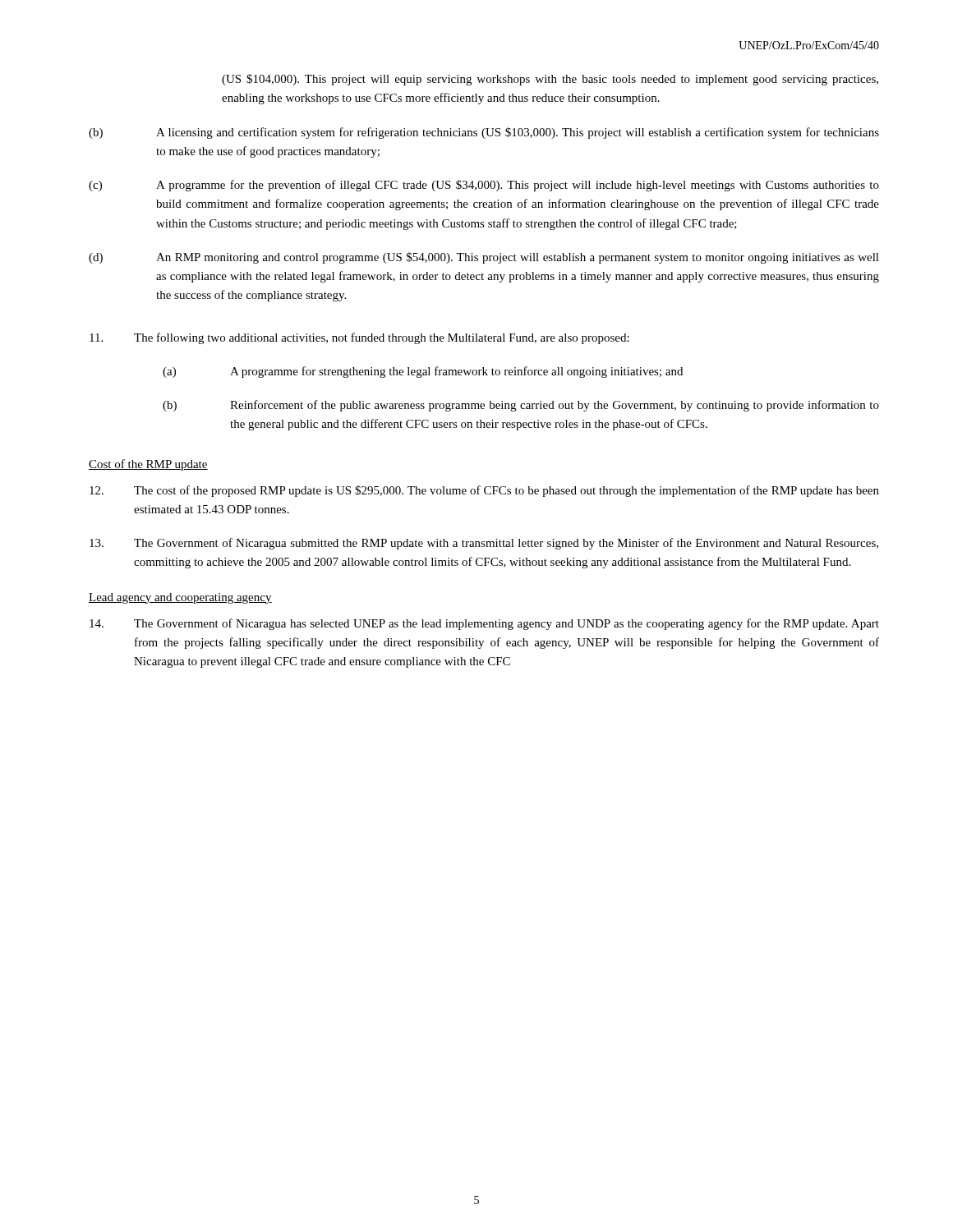
Task: Navigate to the text starting "The Government of Nicaragua has"
Action: (x=484, y=643)
